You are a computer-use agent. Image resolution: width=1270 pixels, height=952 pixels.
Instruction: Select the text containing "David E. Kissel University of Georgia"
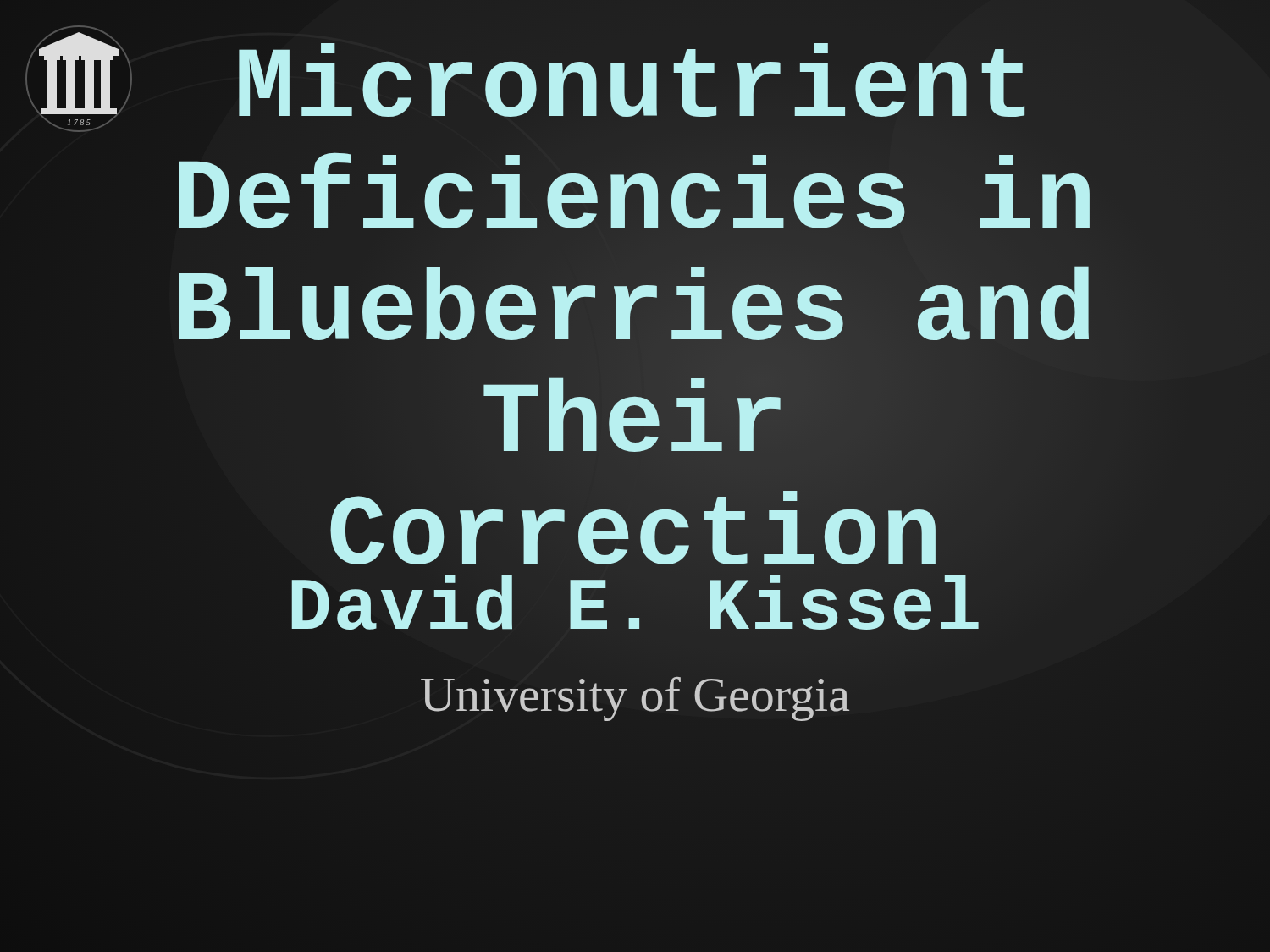click(635, 645)
